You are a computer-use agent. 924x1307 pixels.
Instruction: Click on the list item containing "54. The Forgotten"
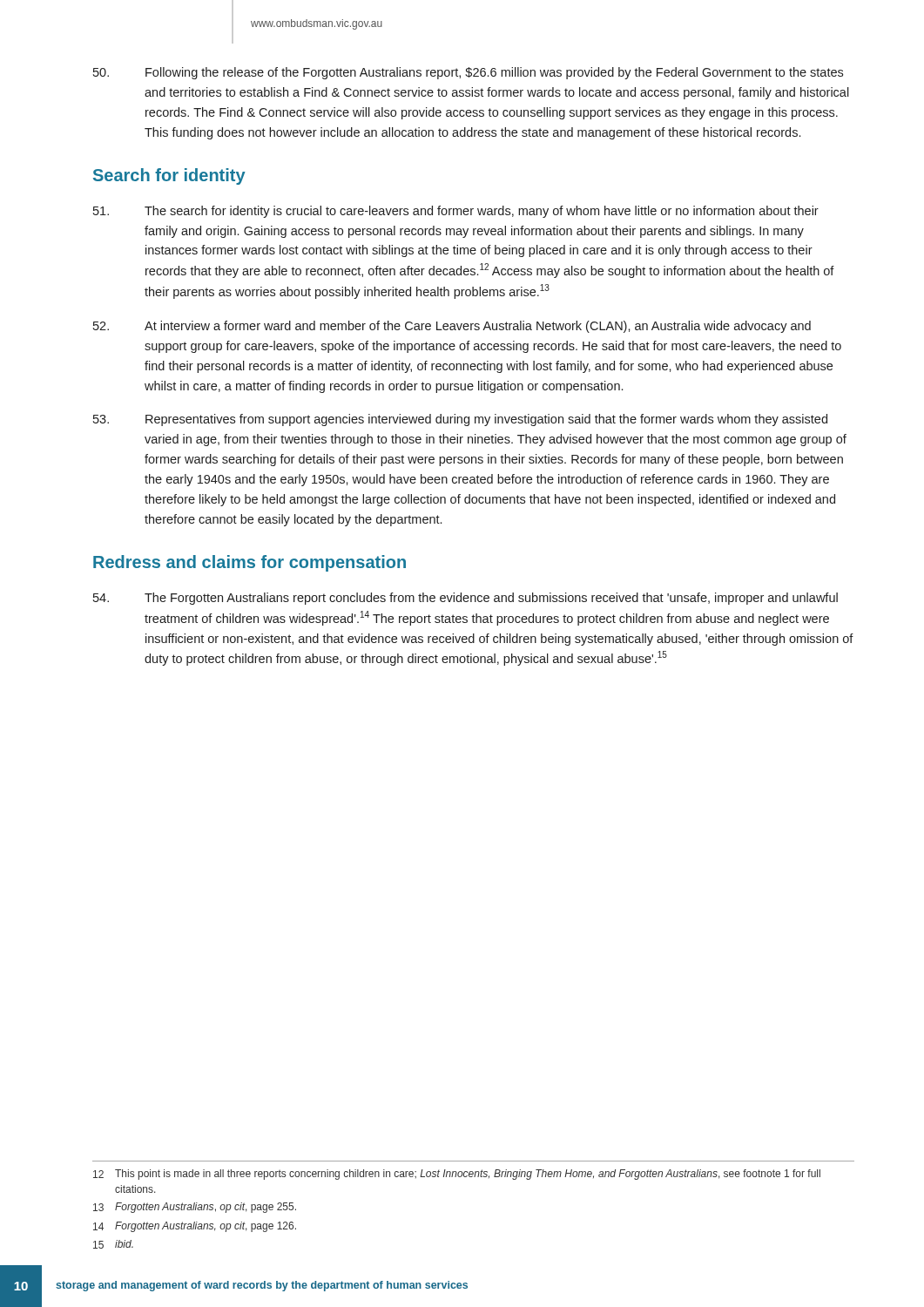click(473, 629)
